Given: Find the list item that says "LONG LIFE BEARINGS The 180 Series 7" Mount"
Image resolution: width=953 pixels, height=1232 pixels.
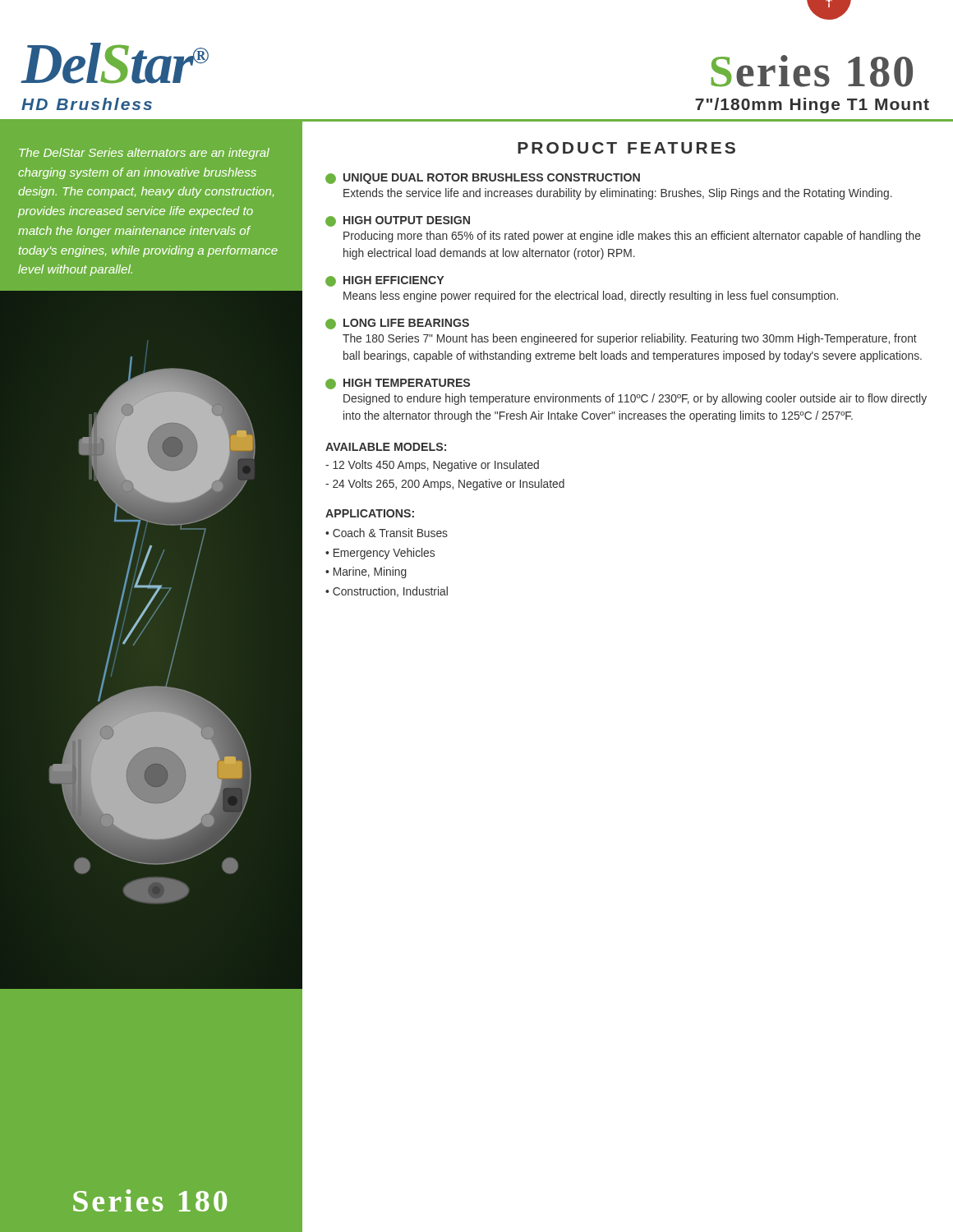Looking at the screenshot, I should pos(628,341).
